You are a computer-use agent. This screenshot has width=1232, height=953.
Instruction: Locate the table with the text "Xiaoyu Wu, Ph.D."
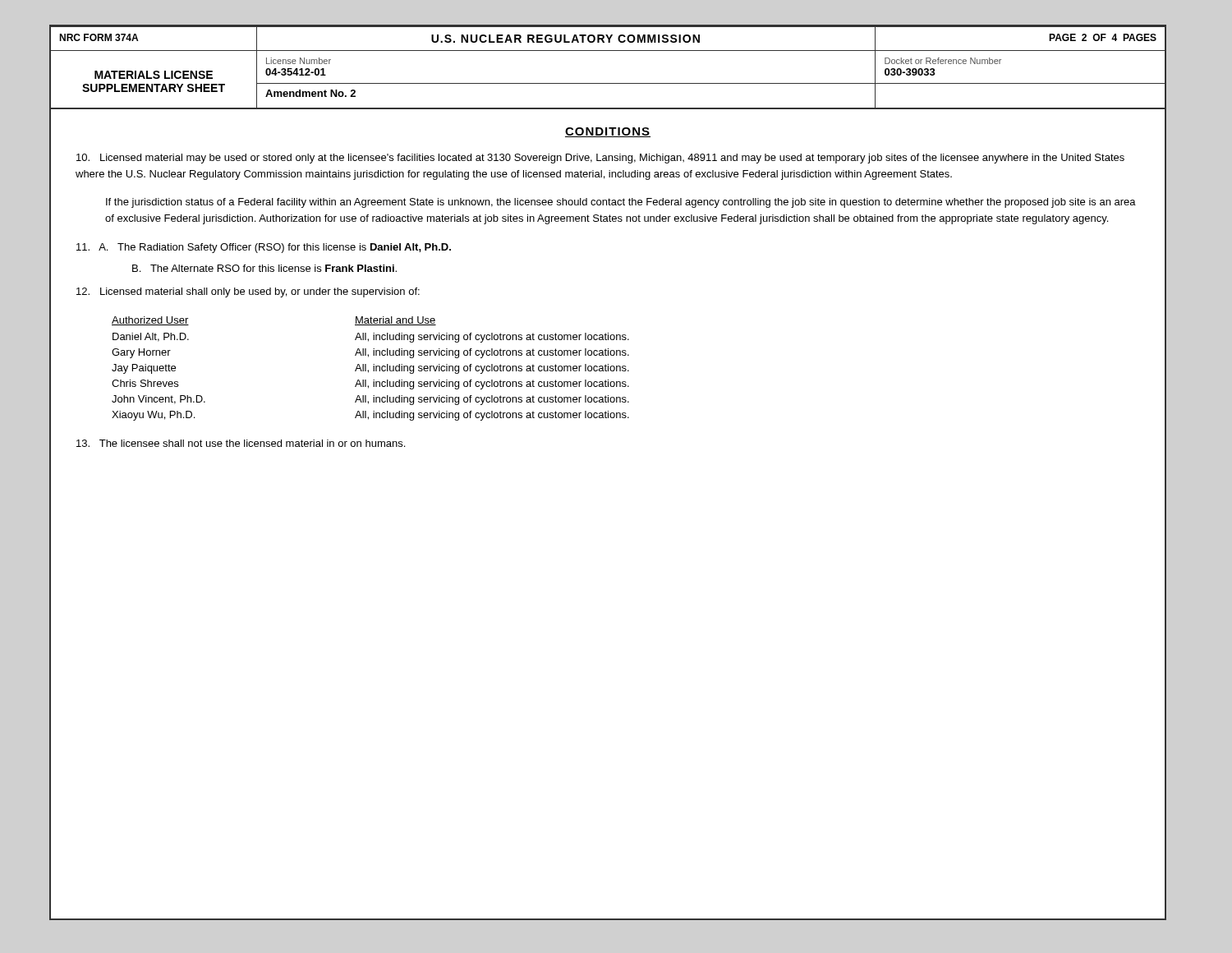[x=623, y=367]
